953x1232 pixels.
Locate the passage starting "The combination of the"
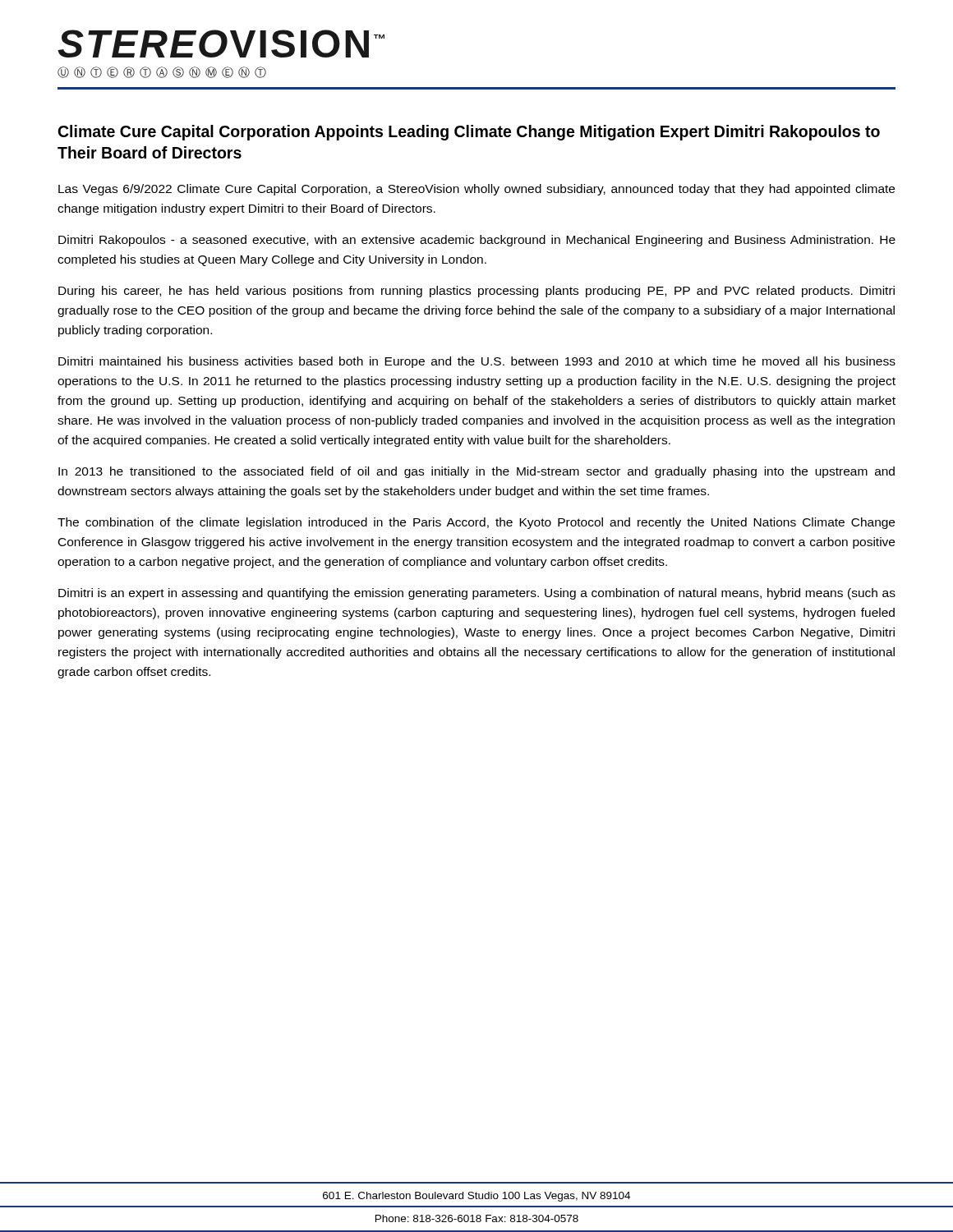pyautogui.click(x=476, y=542)
